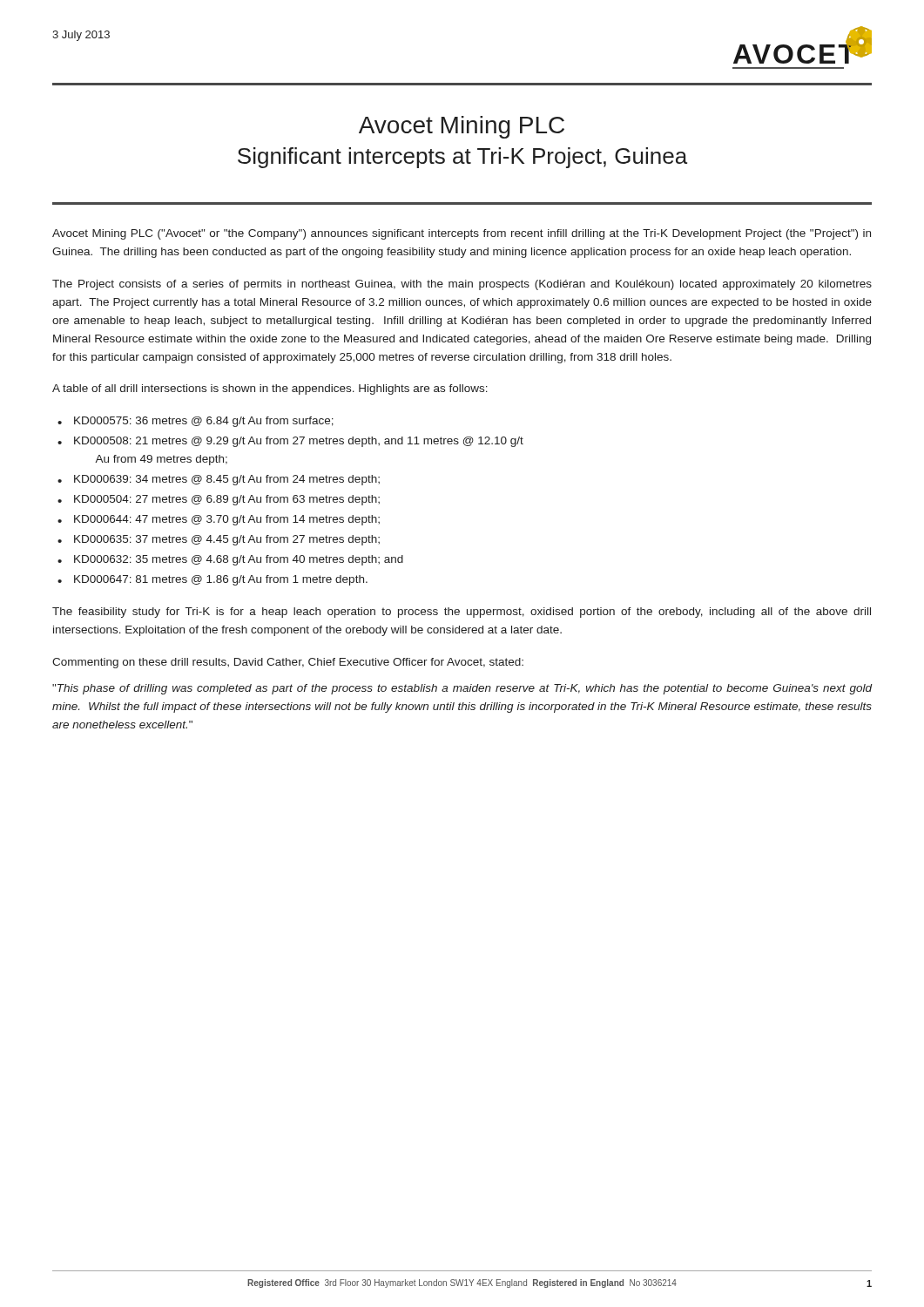Select the region starting "KD000575: 36 metres @ 6.84 g/t Au"
The image size is (924, 1307).
click(204, 421)
